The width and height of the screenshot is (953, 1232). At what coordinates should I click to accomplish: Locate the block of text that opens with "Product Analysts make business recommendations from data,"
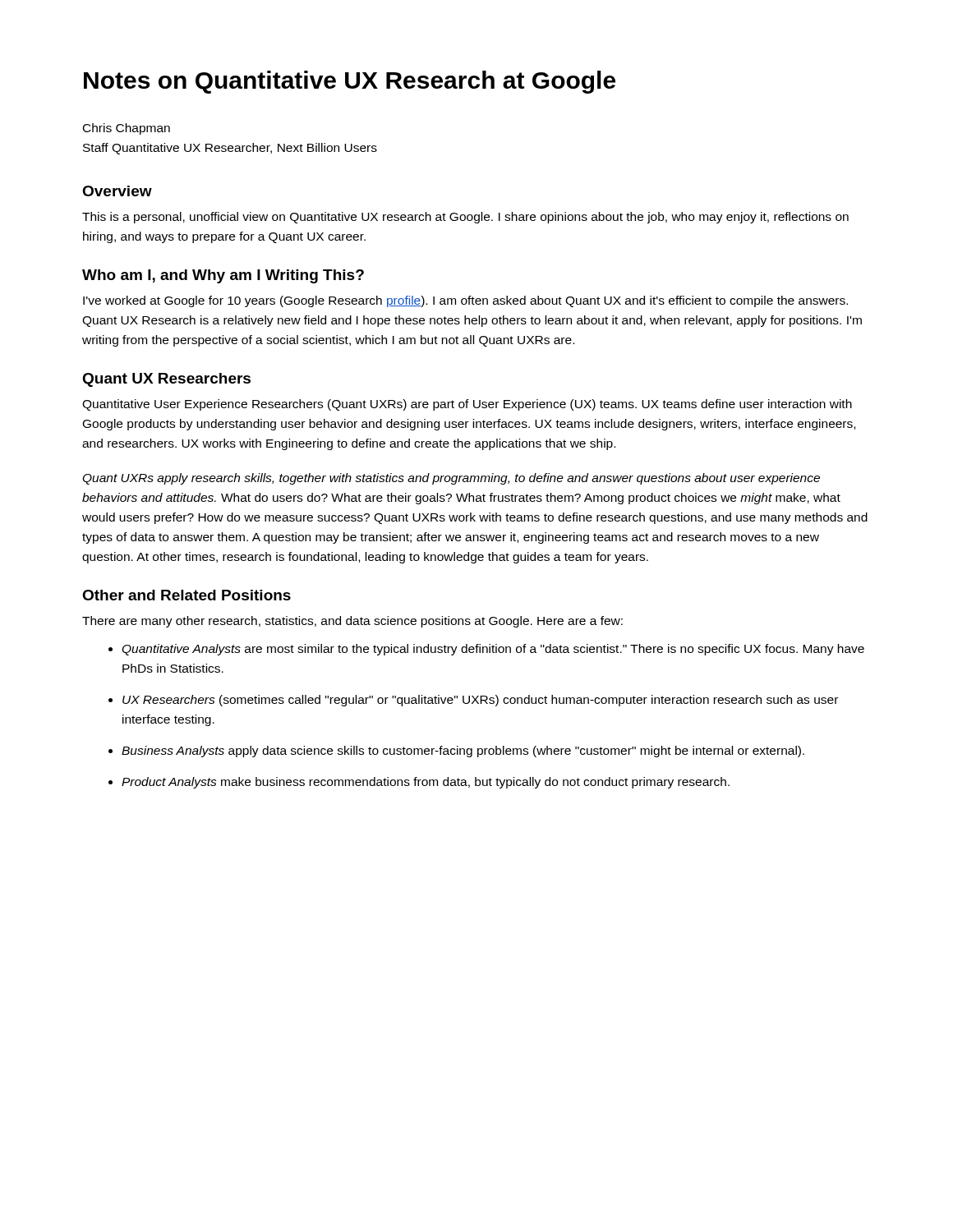click(x=426, y=782)
